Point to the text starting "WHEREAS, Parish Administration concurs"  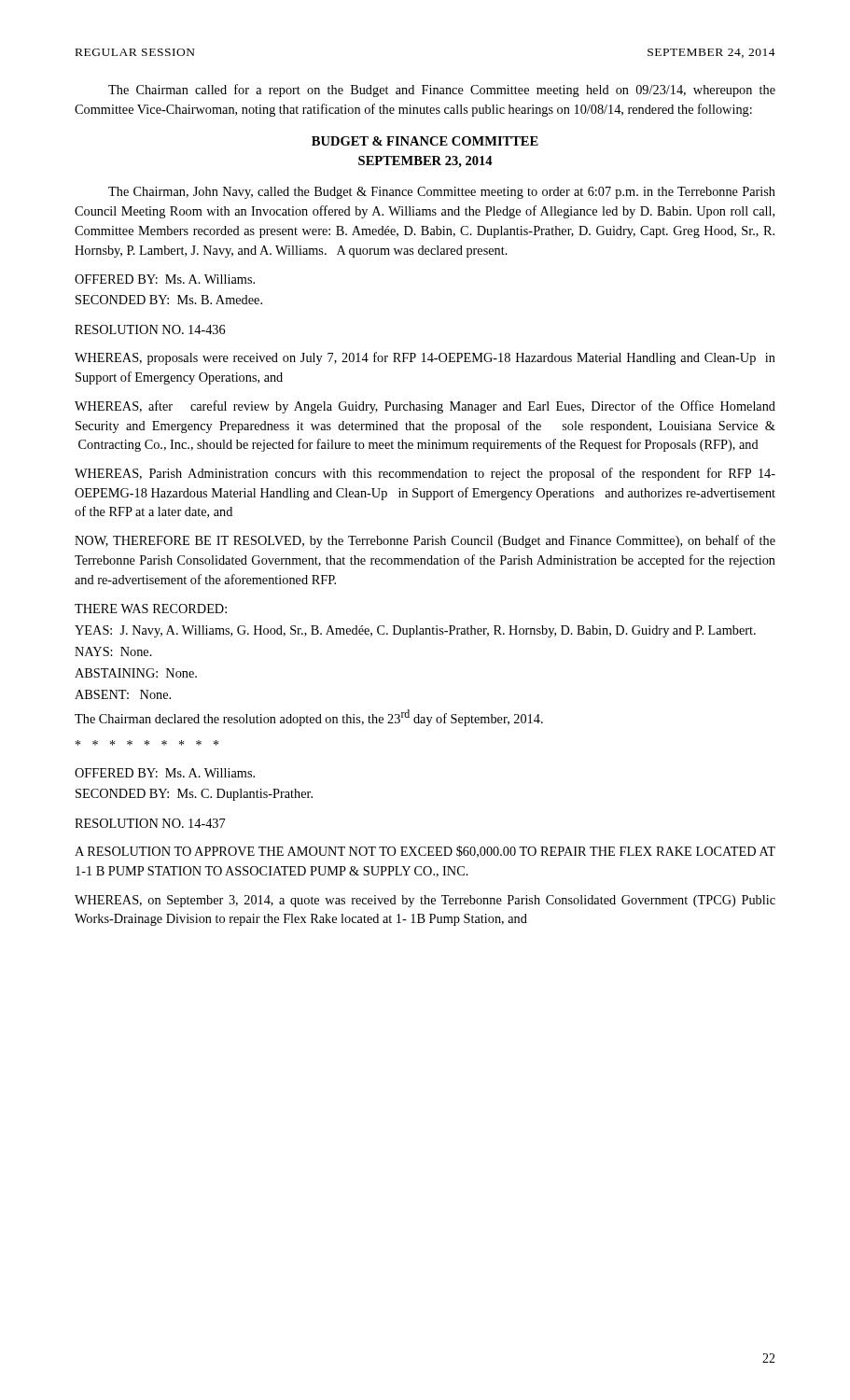[425, 492]
